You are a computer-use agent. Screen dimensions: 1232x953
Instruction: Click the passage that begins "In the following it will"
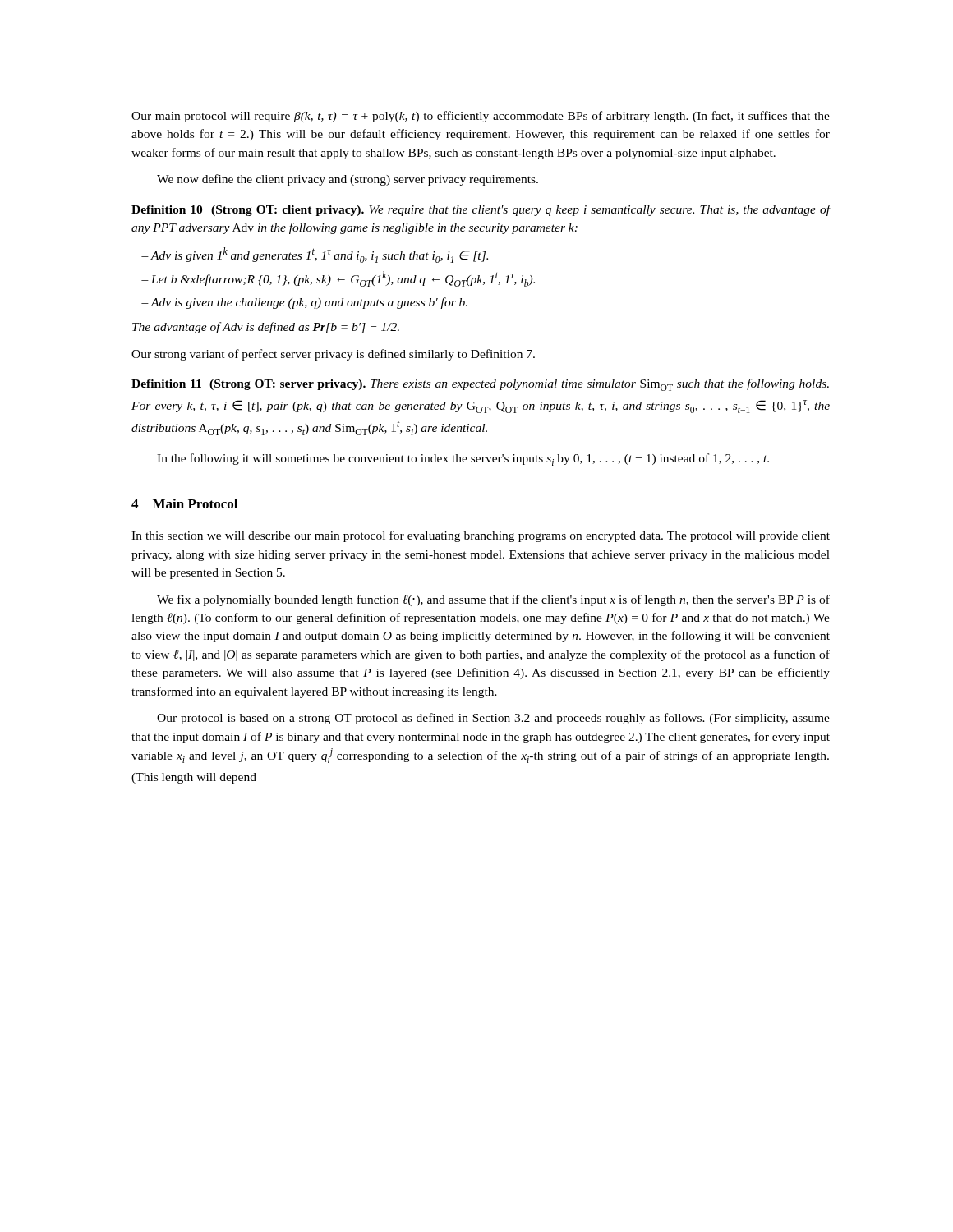coord(481,460)
